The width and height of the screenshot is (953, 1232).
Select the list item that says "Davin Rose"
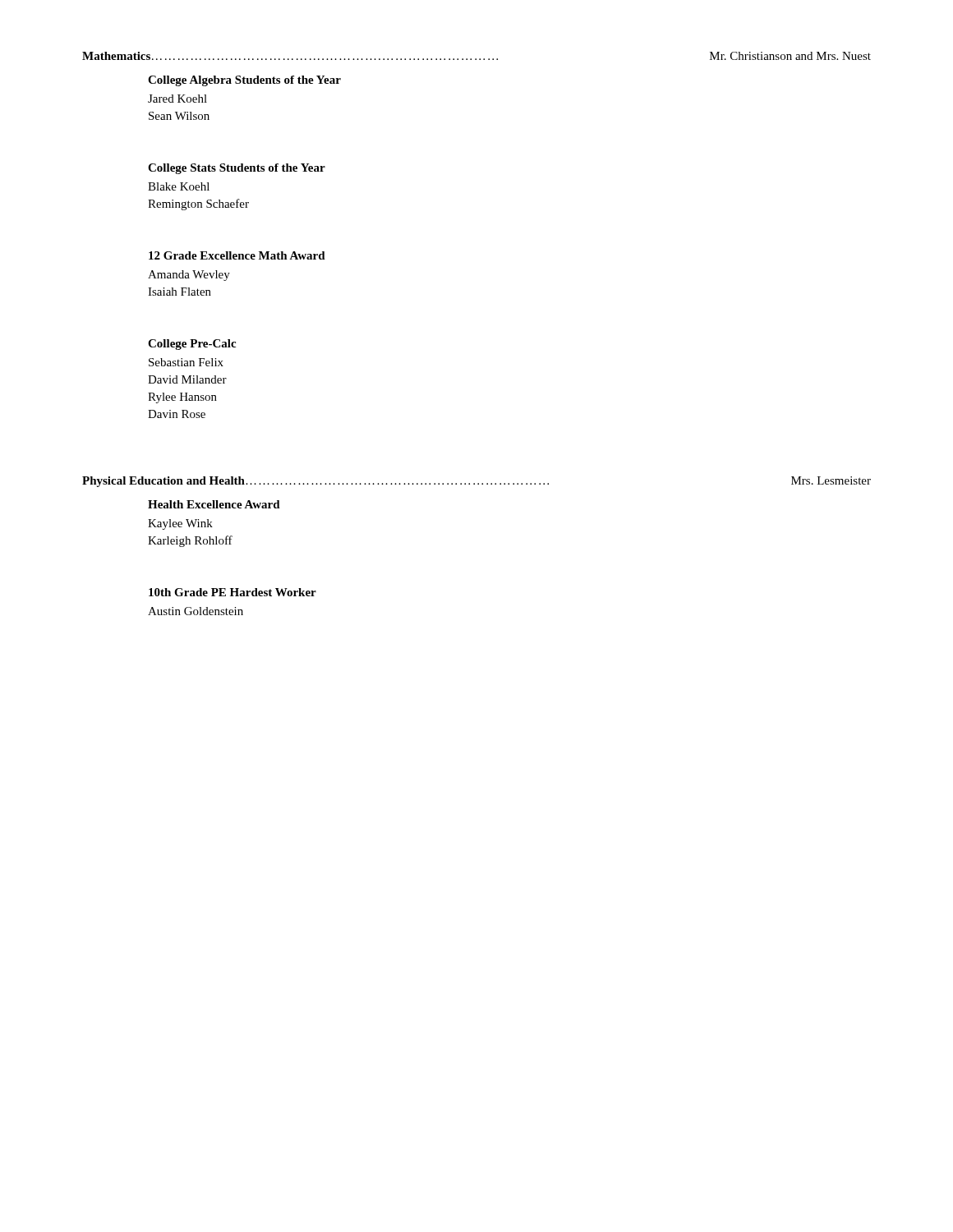[177, 414]
